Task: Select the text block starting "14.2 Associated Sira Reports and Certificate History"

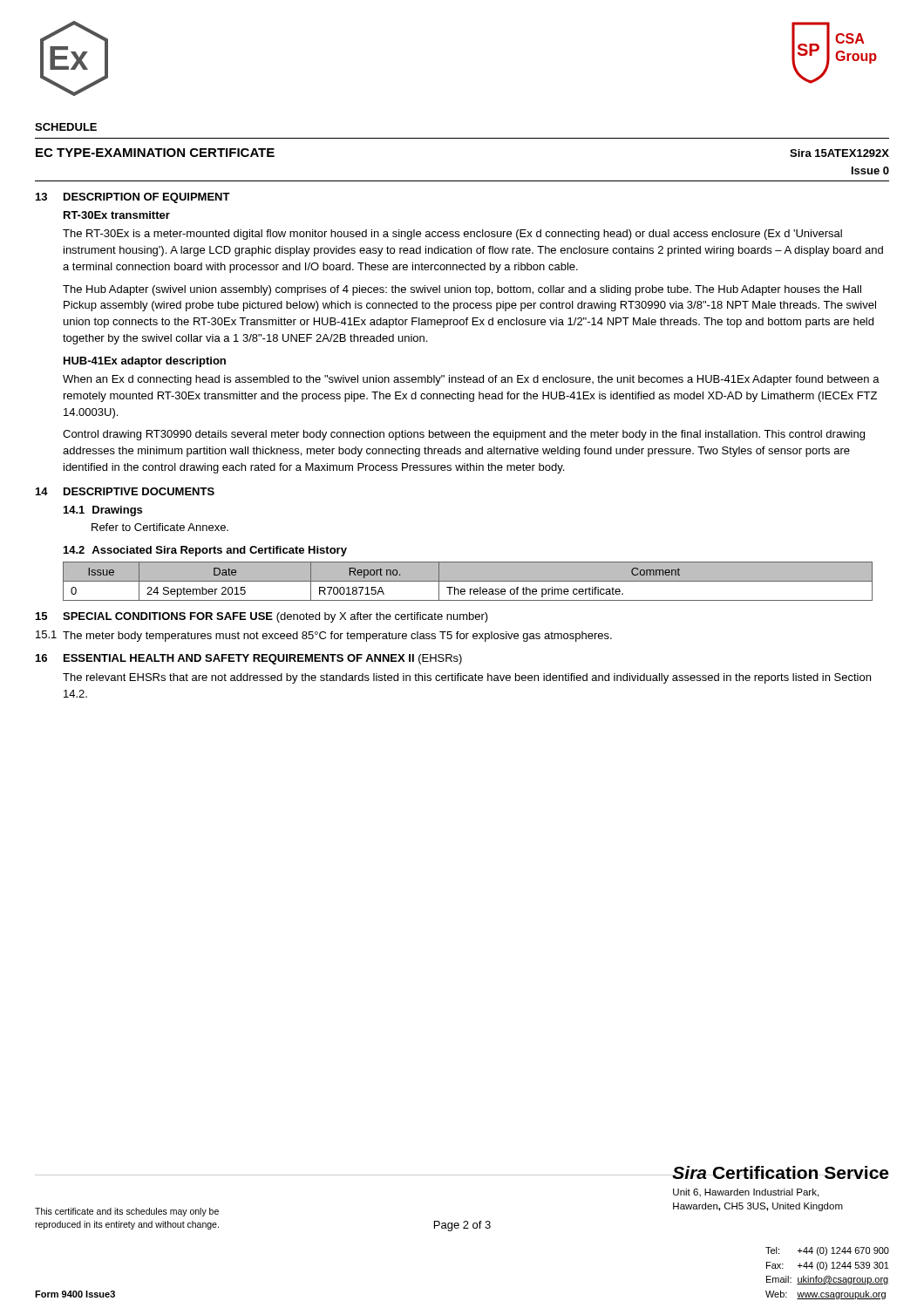Action: (x=191, y=550)
